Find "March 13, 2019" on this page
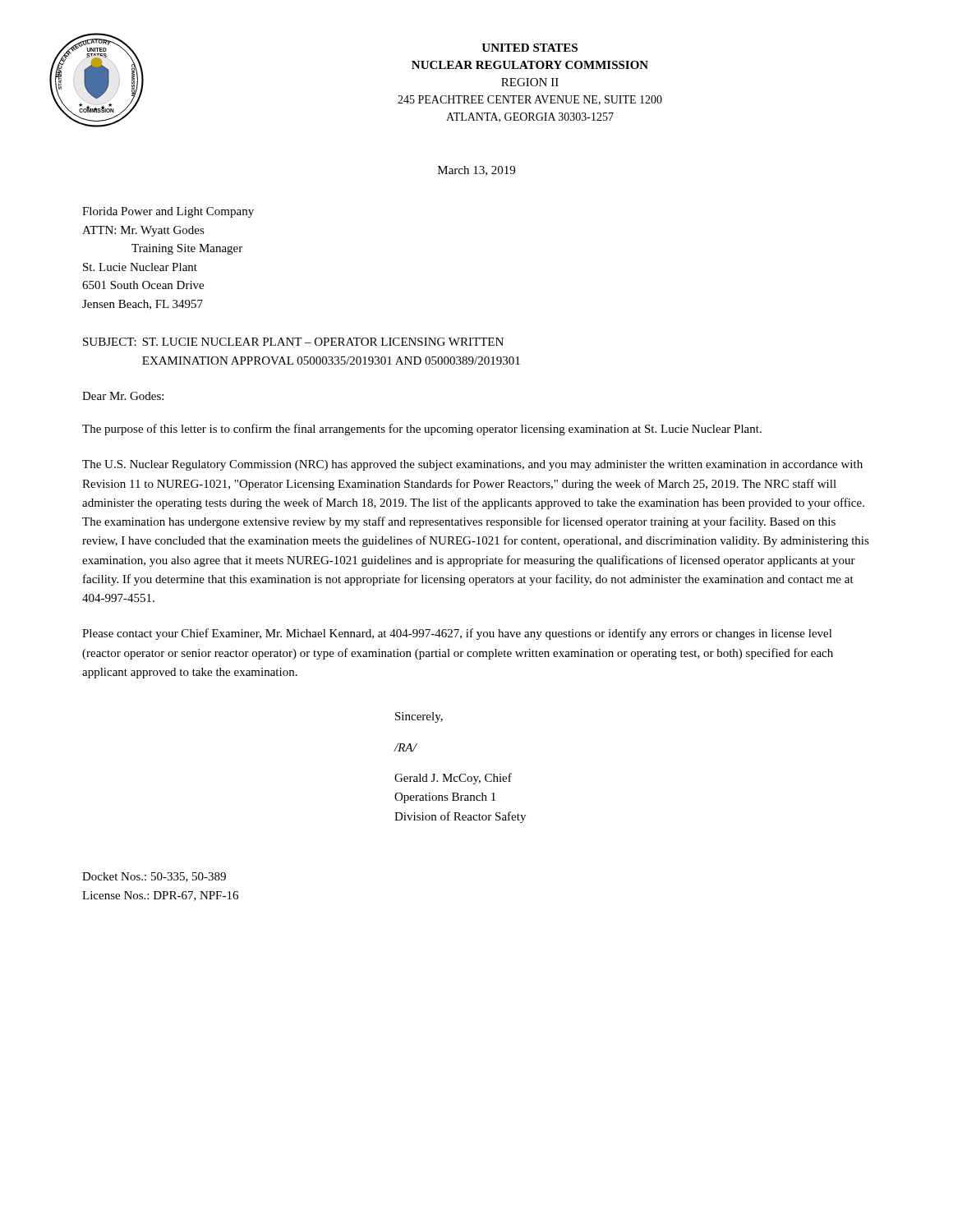This screenshot has height=1232, width=953. click(x=476, y=170)
